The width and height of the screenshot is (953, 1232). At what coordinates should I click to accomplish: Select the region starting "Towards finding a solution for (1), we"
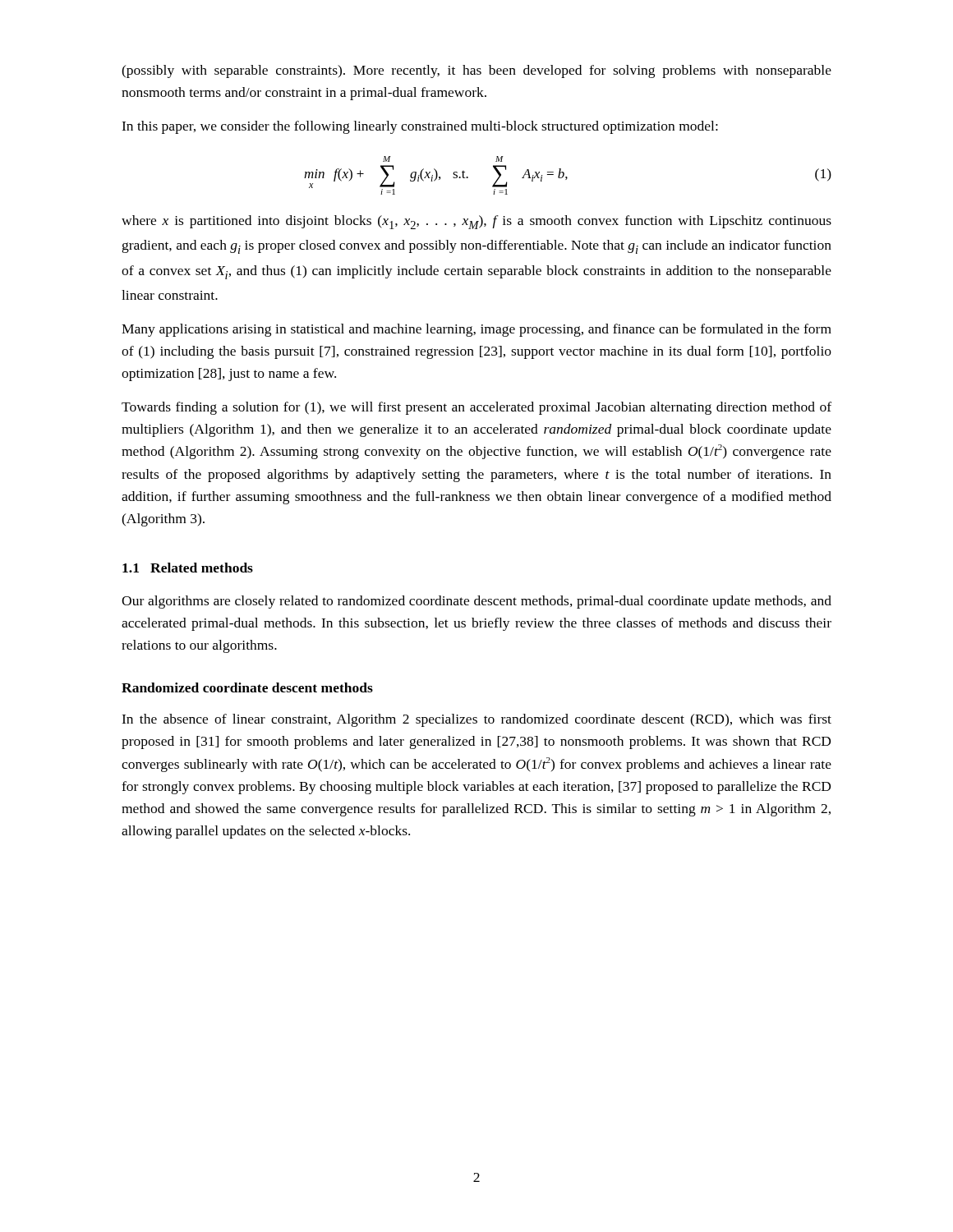coord(476,463)
